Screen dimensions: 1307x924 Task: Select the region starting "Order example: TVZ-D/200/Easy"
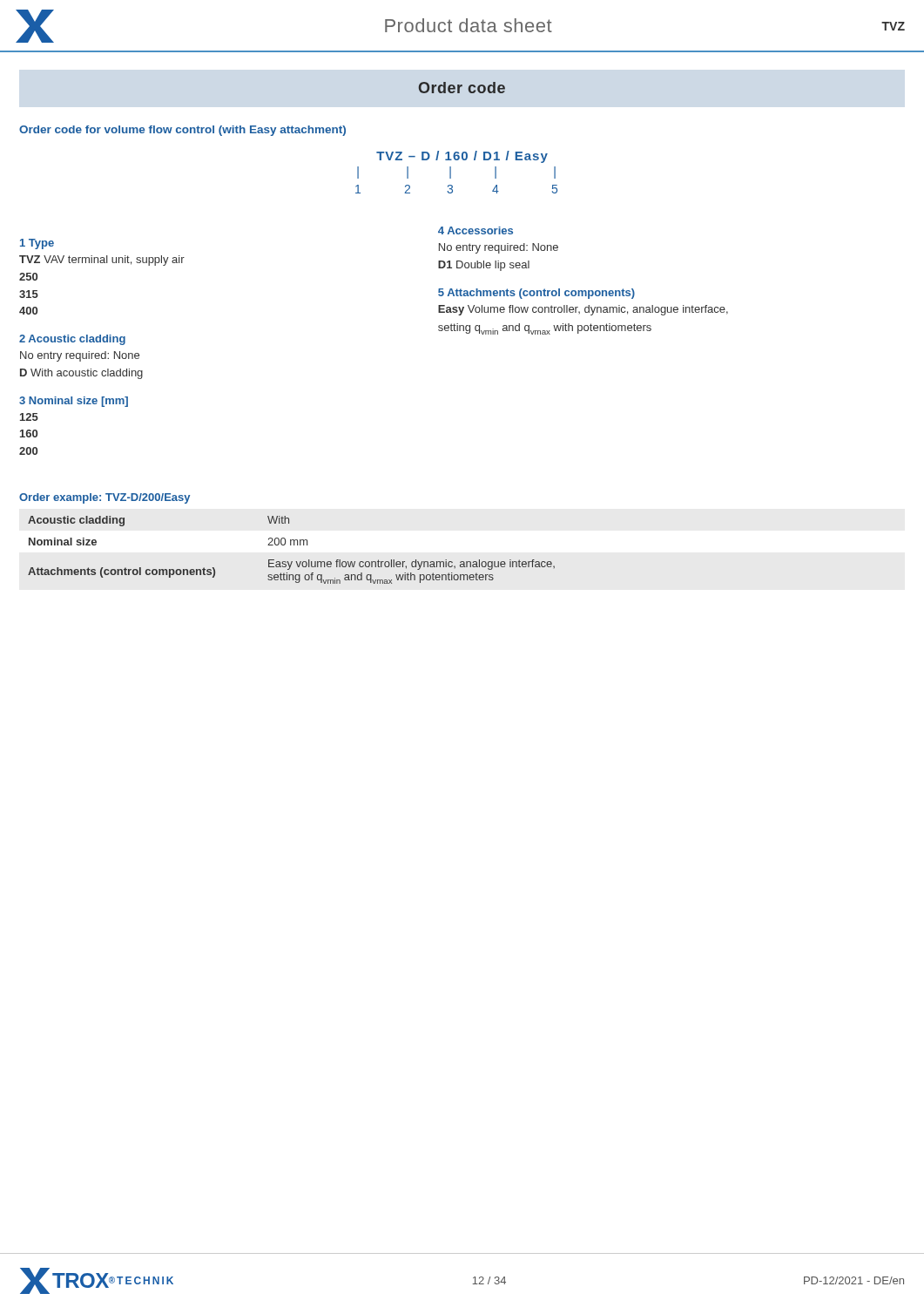(105, 497)
